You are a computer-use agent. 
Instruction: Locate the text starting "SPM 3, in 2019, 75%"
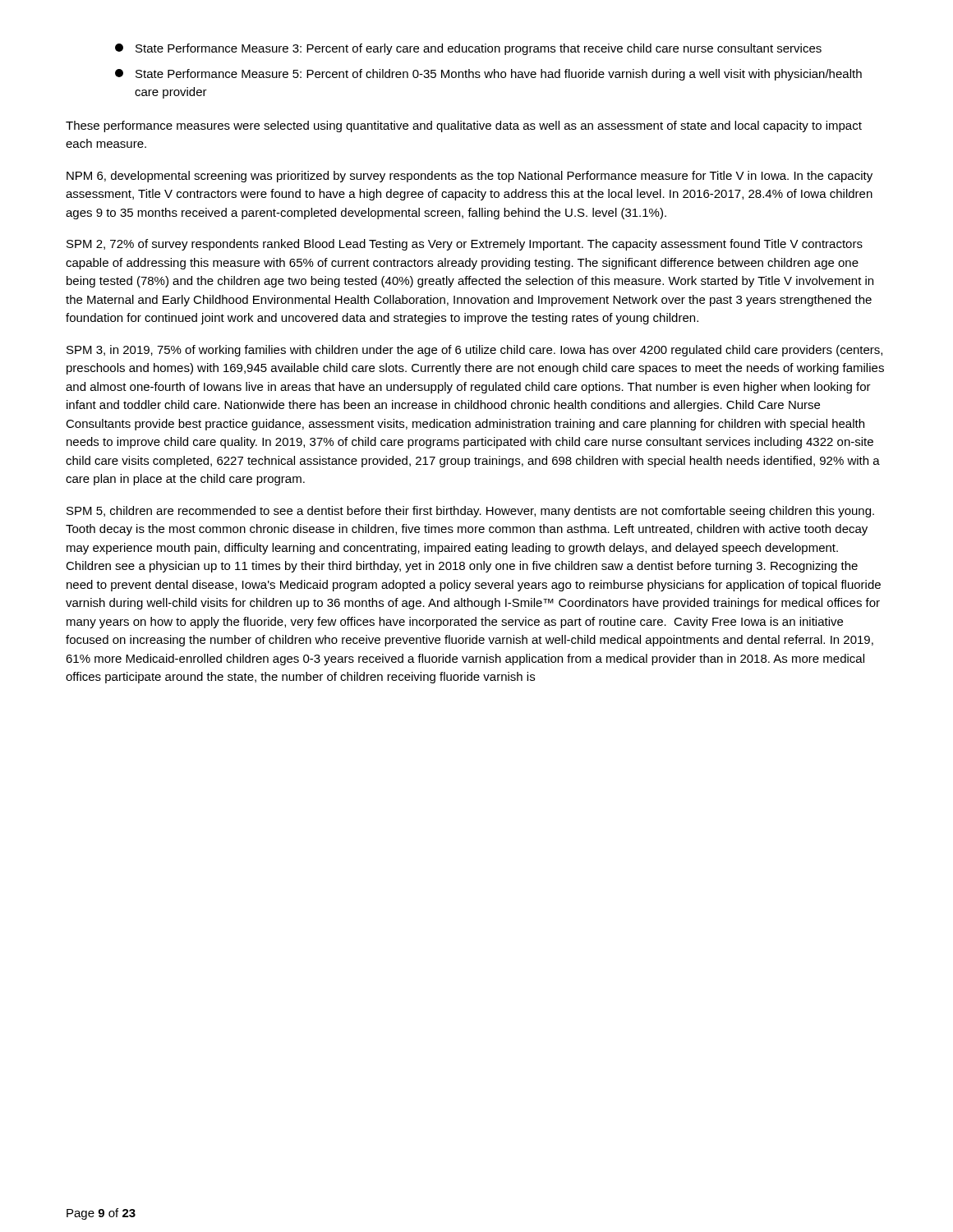tap(475, 414)
